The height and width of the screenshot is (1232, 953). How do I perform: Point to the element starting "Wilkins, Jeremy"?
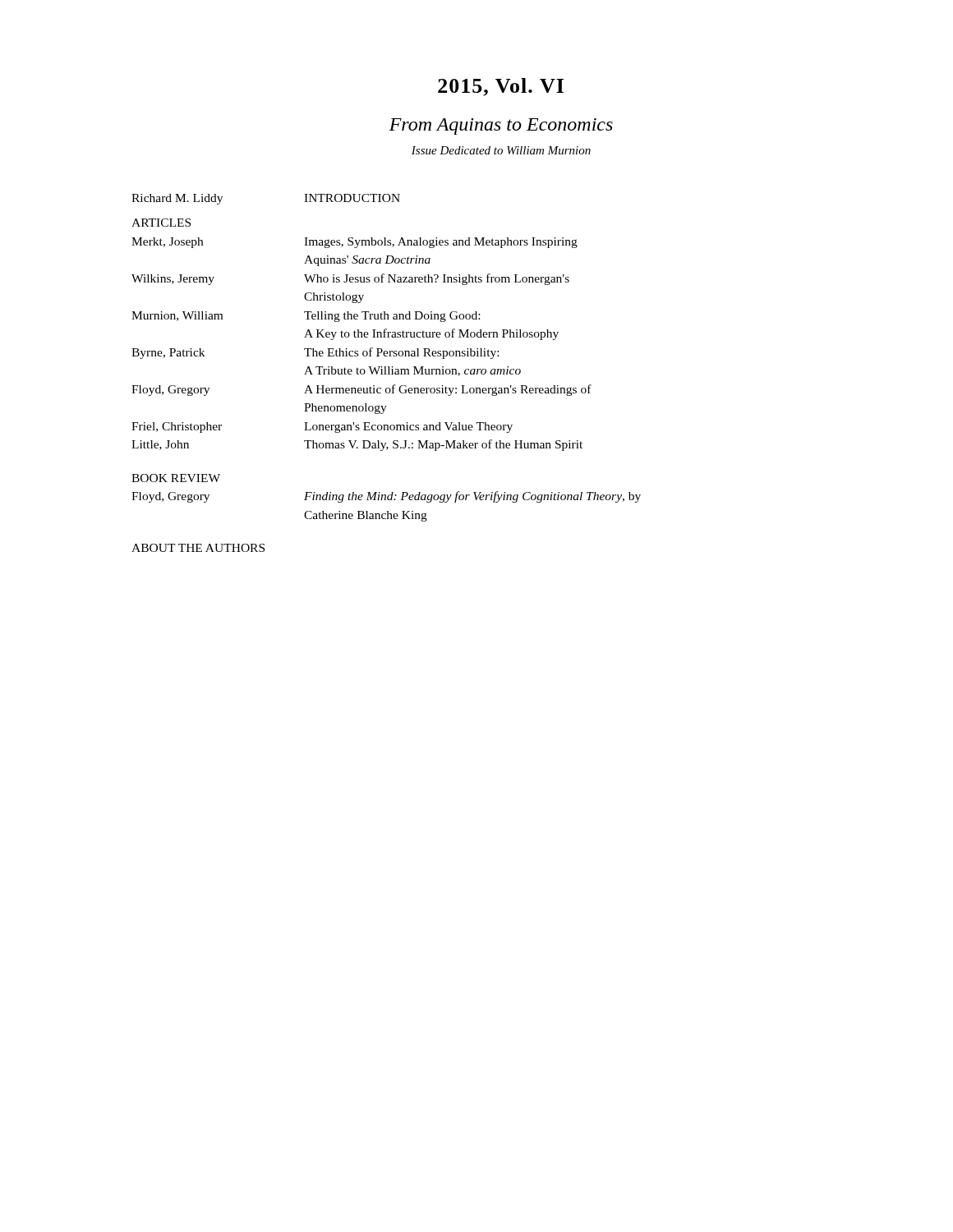(x=173, y=278)
